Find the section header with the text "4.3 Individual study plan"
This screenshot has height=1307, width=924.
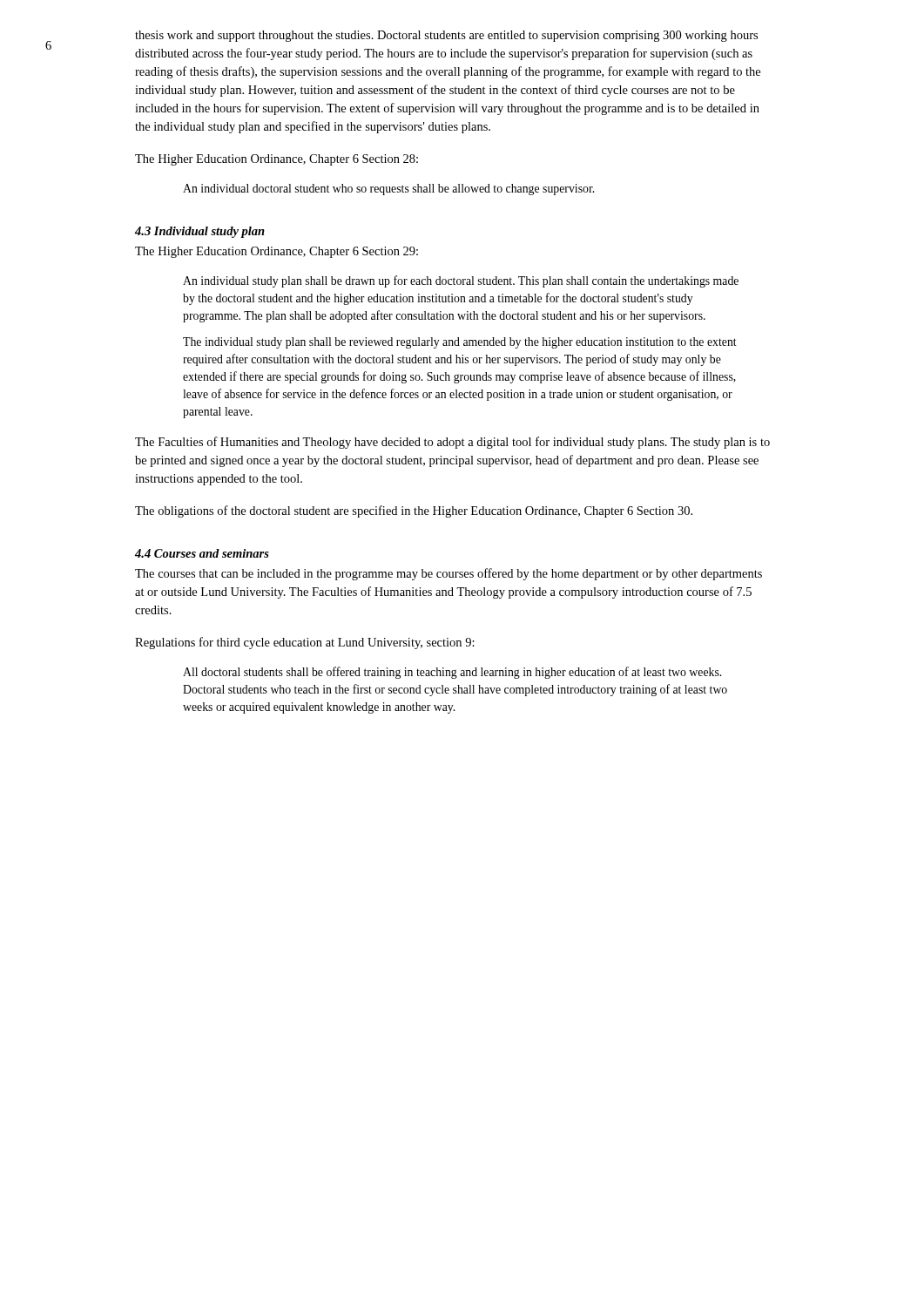click(x=200, y=231)
